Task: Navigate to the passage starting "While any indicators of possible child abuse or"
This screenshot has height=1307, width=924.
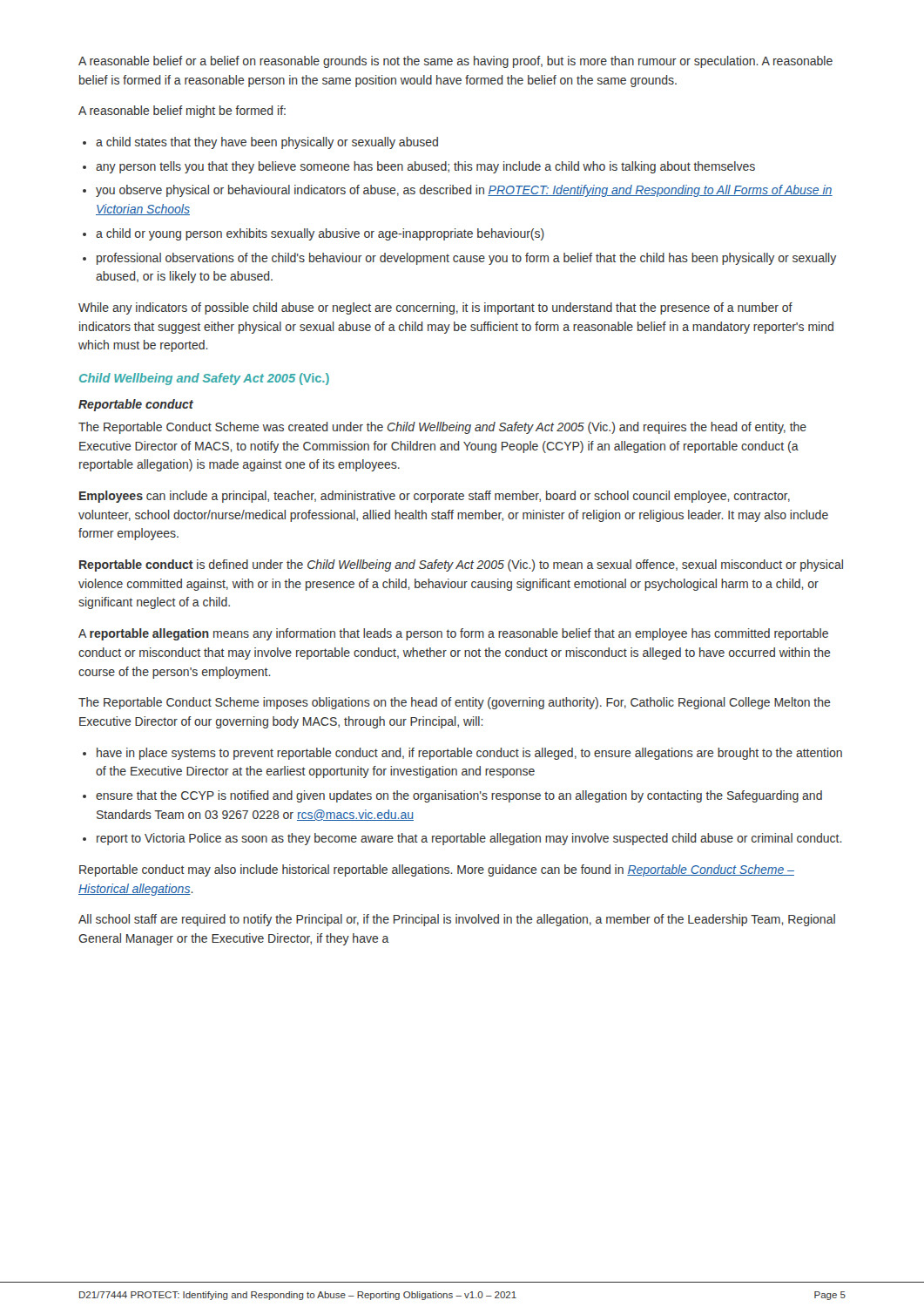Action: pyautogui.click(x=456, y=326)
